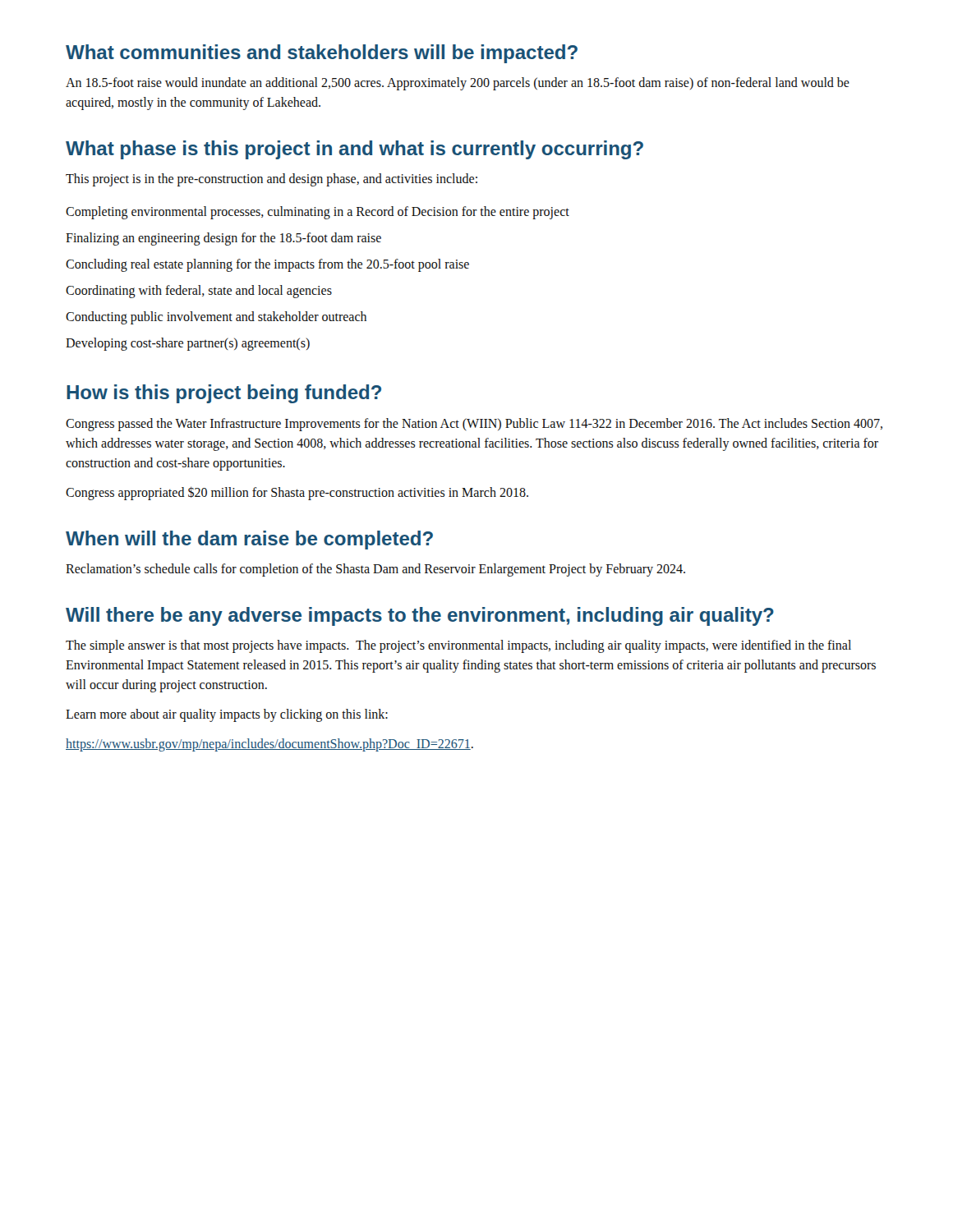This screenshot has width=953, height=1232.
Task: Locate the text "How is this project being funded?"
Action: 224,394
